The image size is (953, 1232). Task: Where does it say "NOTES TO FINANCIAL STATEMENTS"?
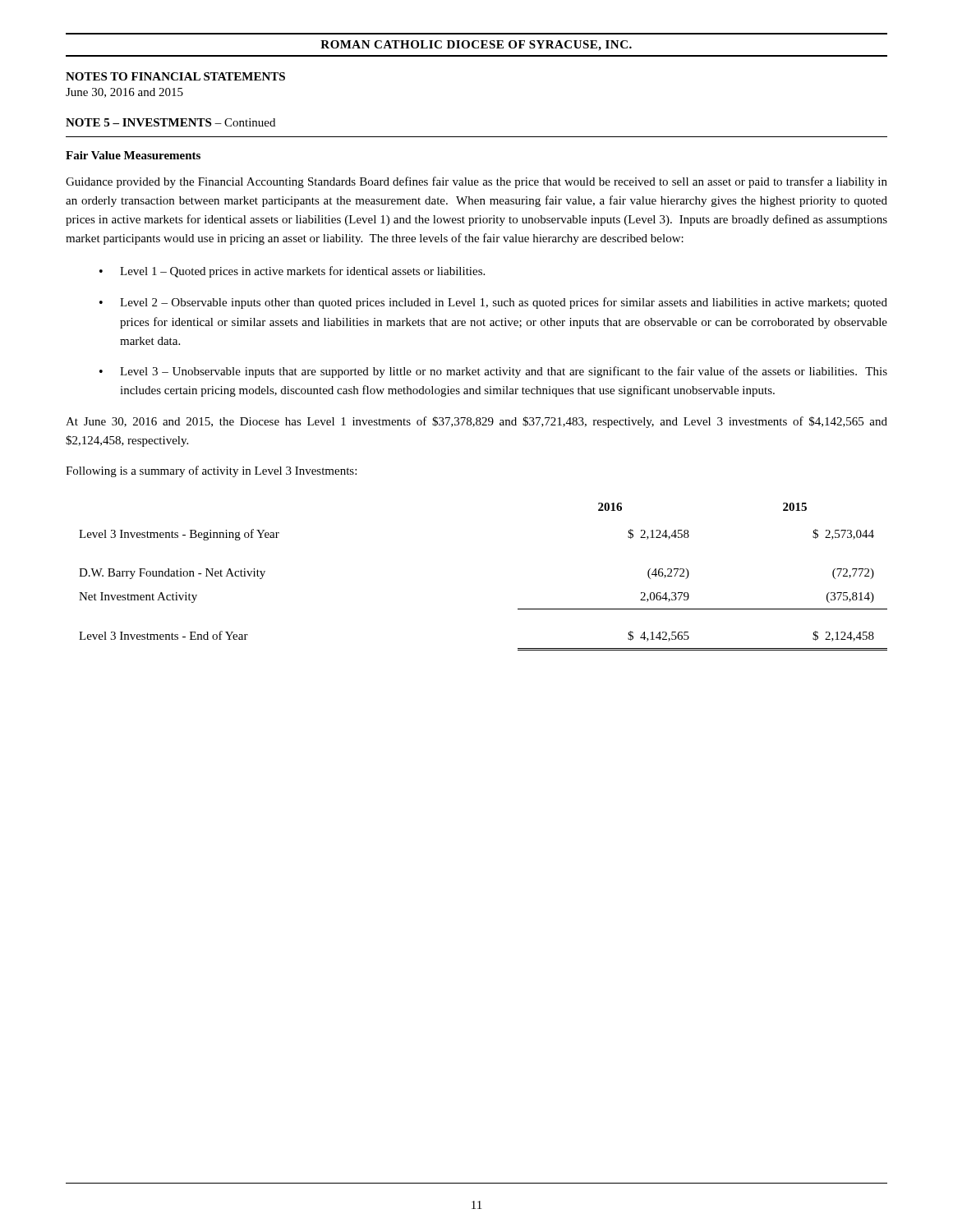(176, 76)
